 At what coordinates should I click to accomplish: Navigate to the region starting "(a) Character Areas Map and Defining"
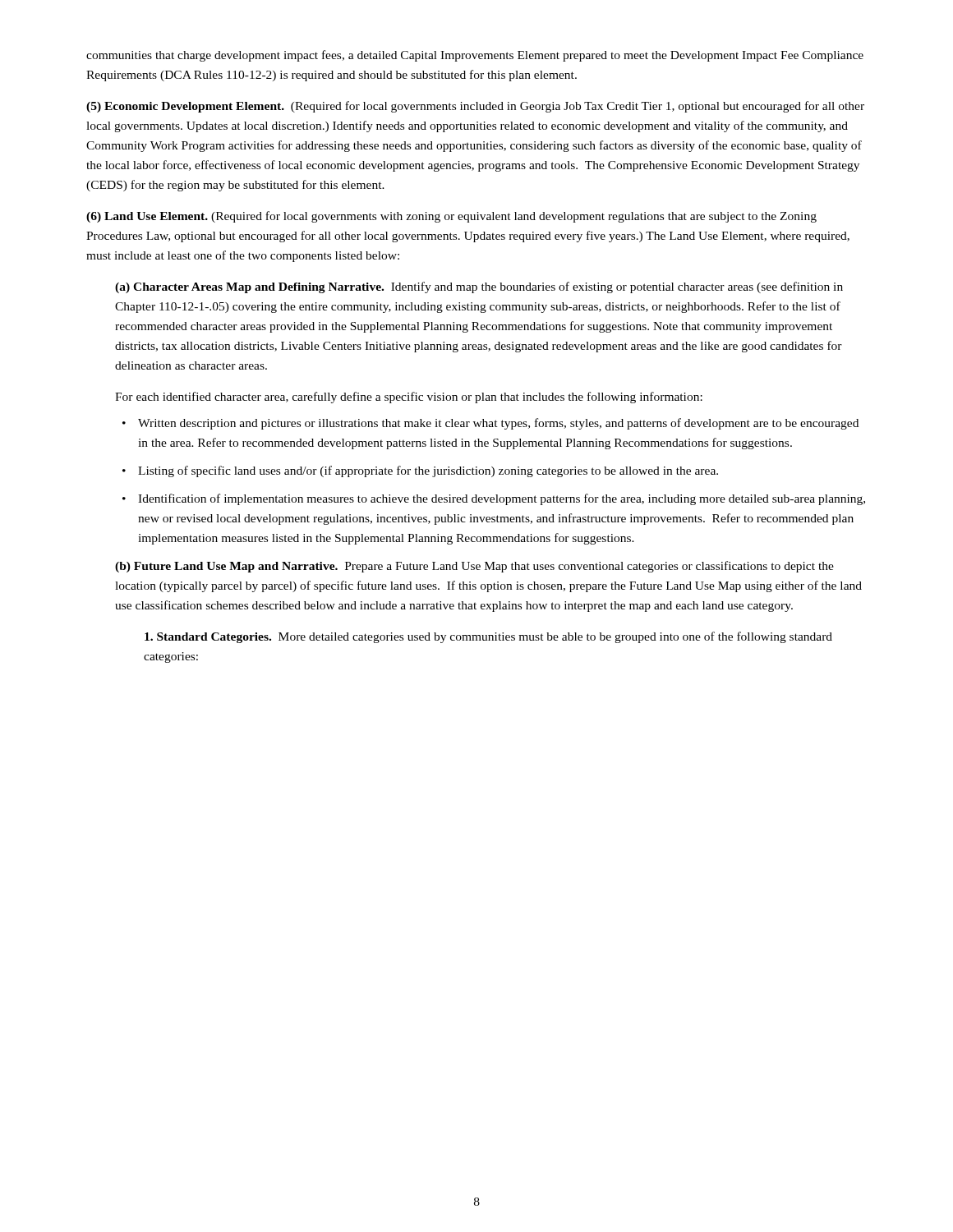[491, 326]
